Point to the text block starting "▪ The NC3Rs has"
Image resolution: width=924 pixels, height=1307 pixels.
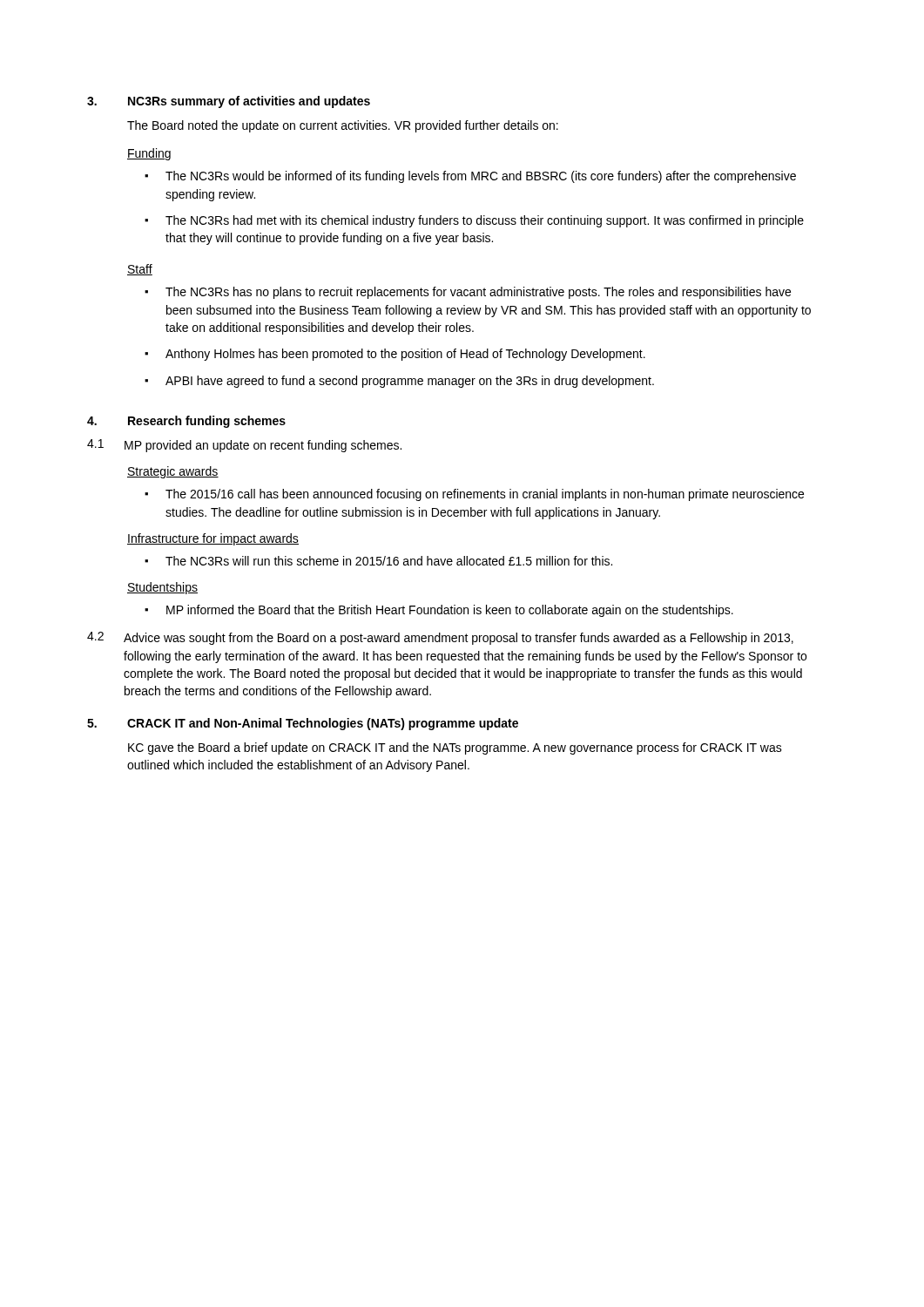click(x=482, y=310)
